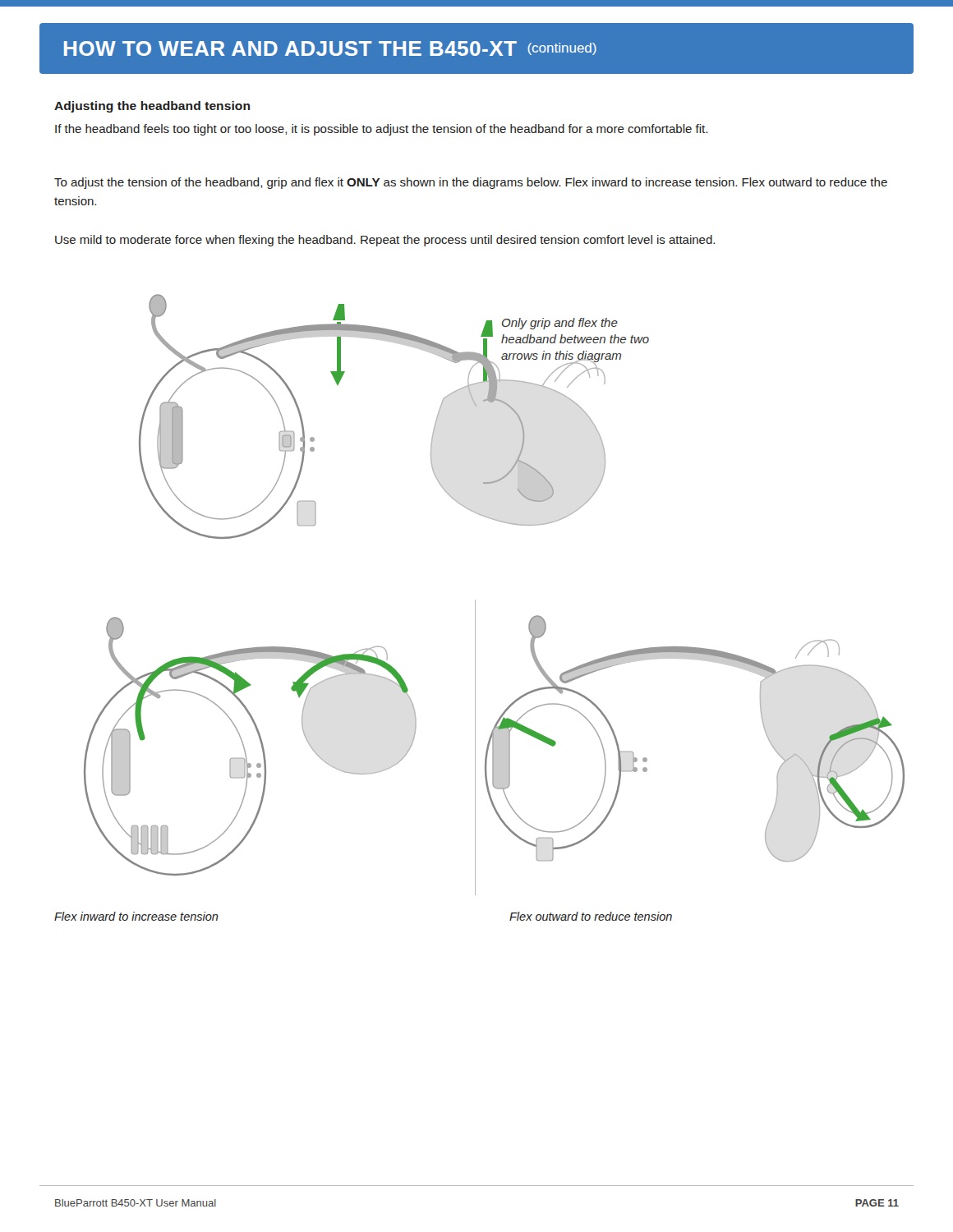
Task: Find the region starting "Use mild to moderate force when flexing"
Action: coord(385,239)
